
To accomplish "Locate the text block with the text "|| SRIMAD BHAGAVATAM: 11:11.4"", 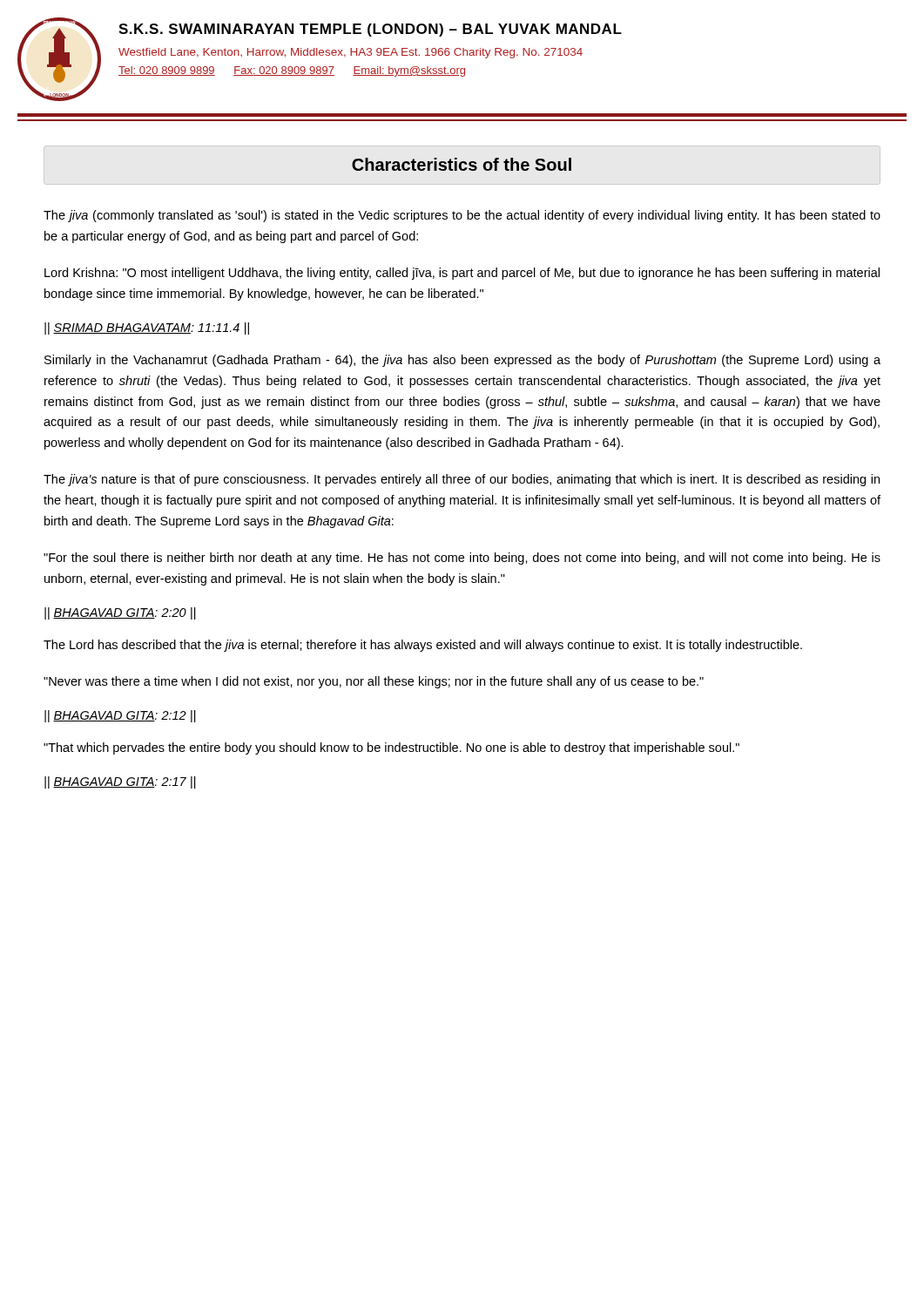I will pyautogui.click(x=147, y=327).
